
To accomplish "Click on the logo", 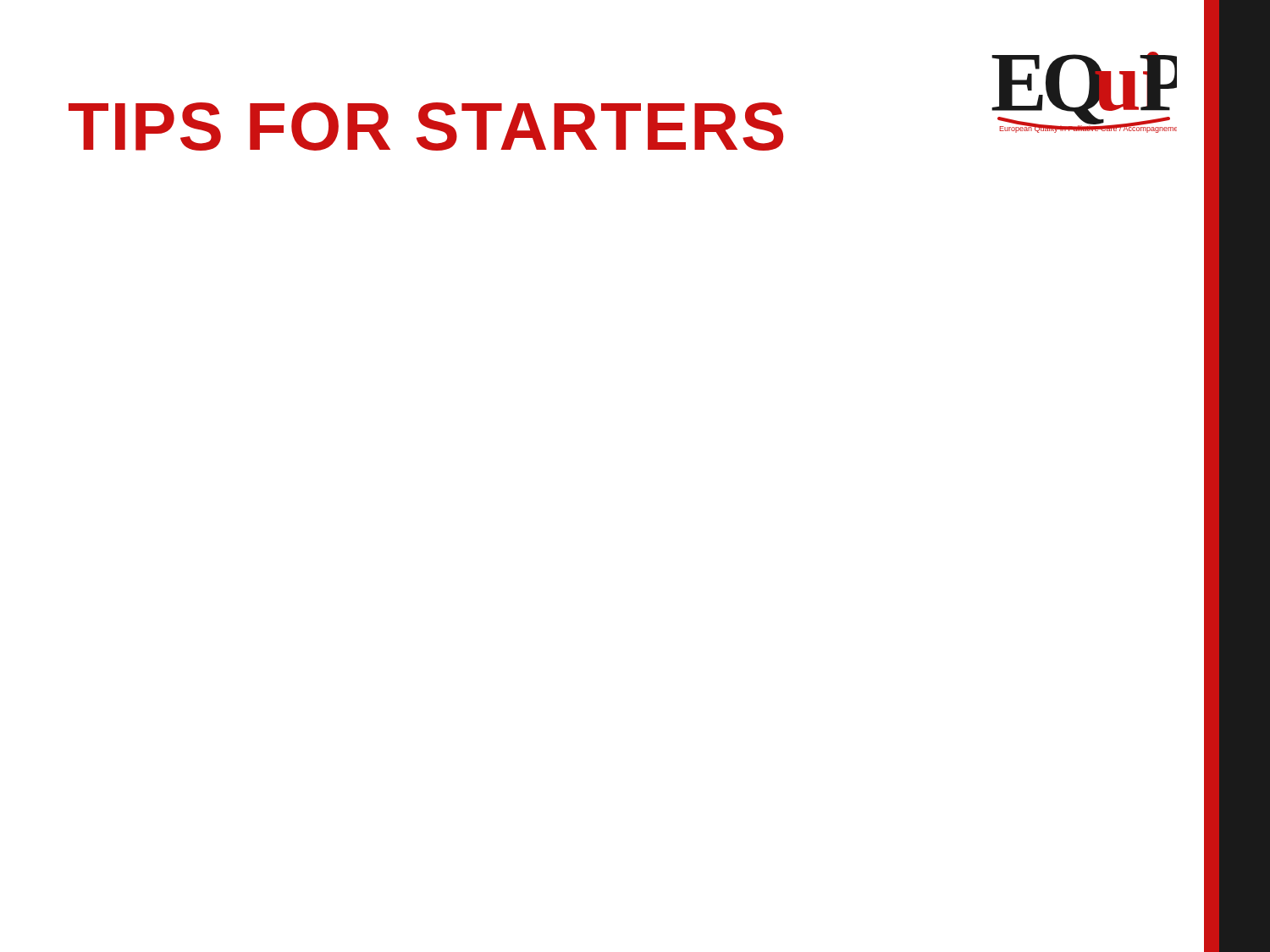I will [1084, 86].
